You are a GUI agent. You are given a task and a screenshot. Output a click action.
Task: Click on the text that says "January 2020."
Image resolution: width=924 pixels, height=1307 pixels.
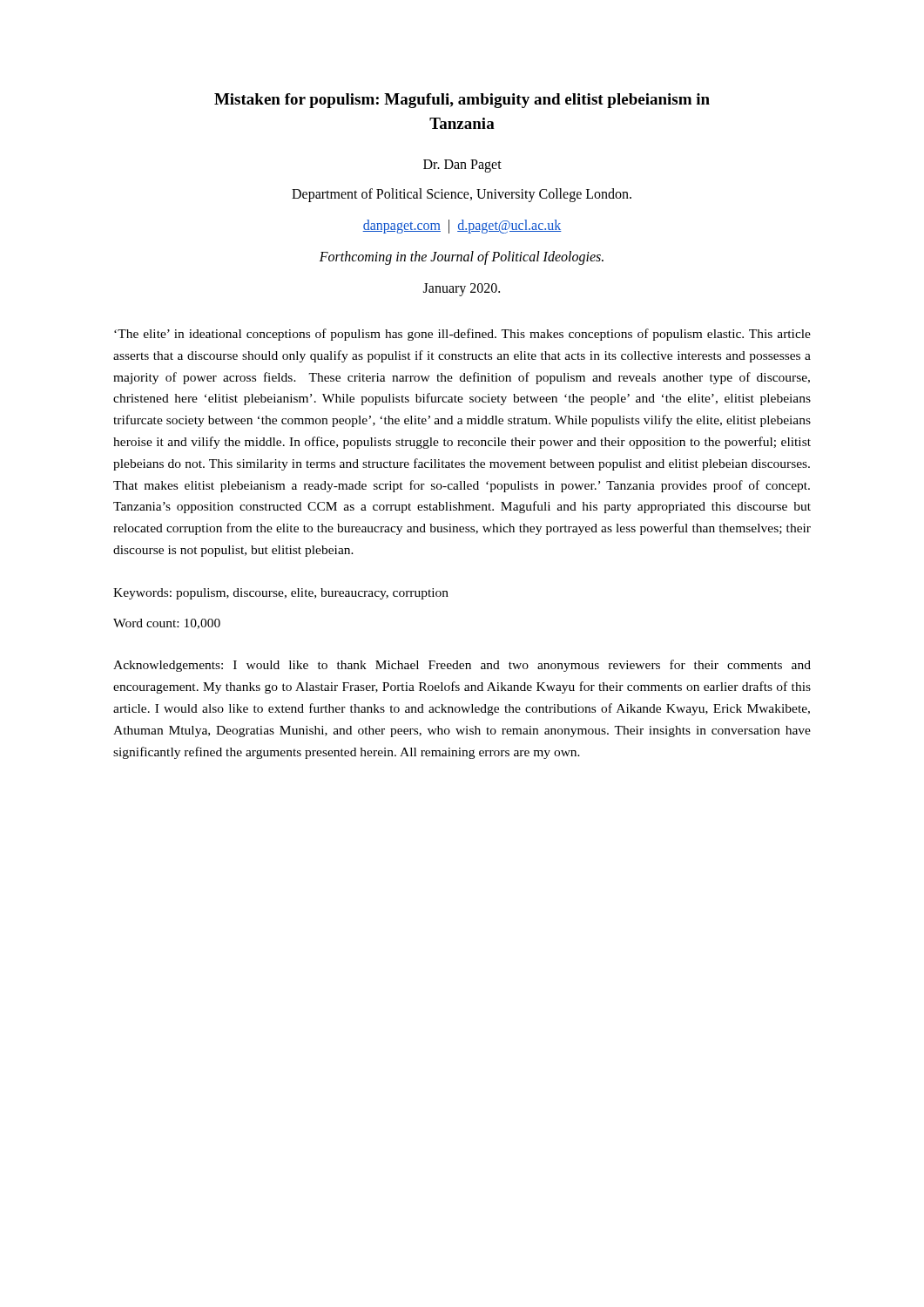pyautogui.click(x=462, y=288)
